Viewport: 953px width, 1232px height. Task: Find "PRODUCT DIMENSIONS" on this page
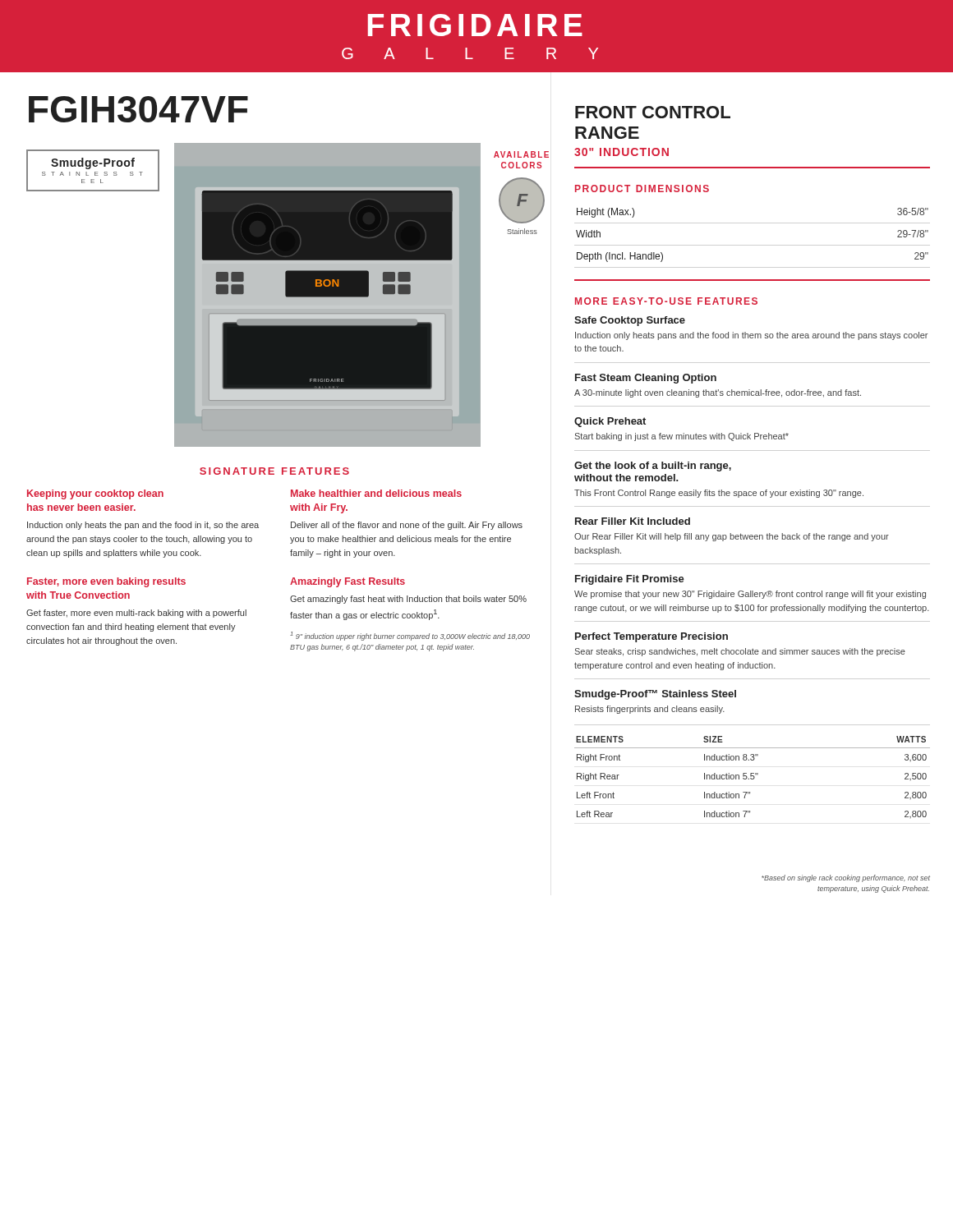pos(642,189)
